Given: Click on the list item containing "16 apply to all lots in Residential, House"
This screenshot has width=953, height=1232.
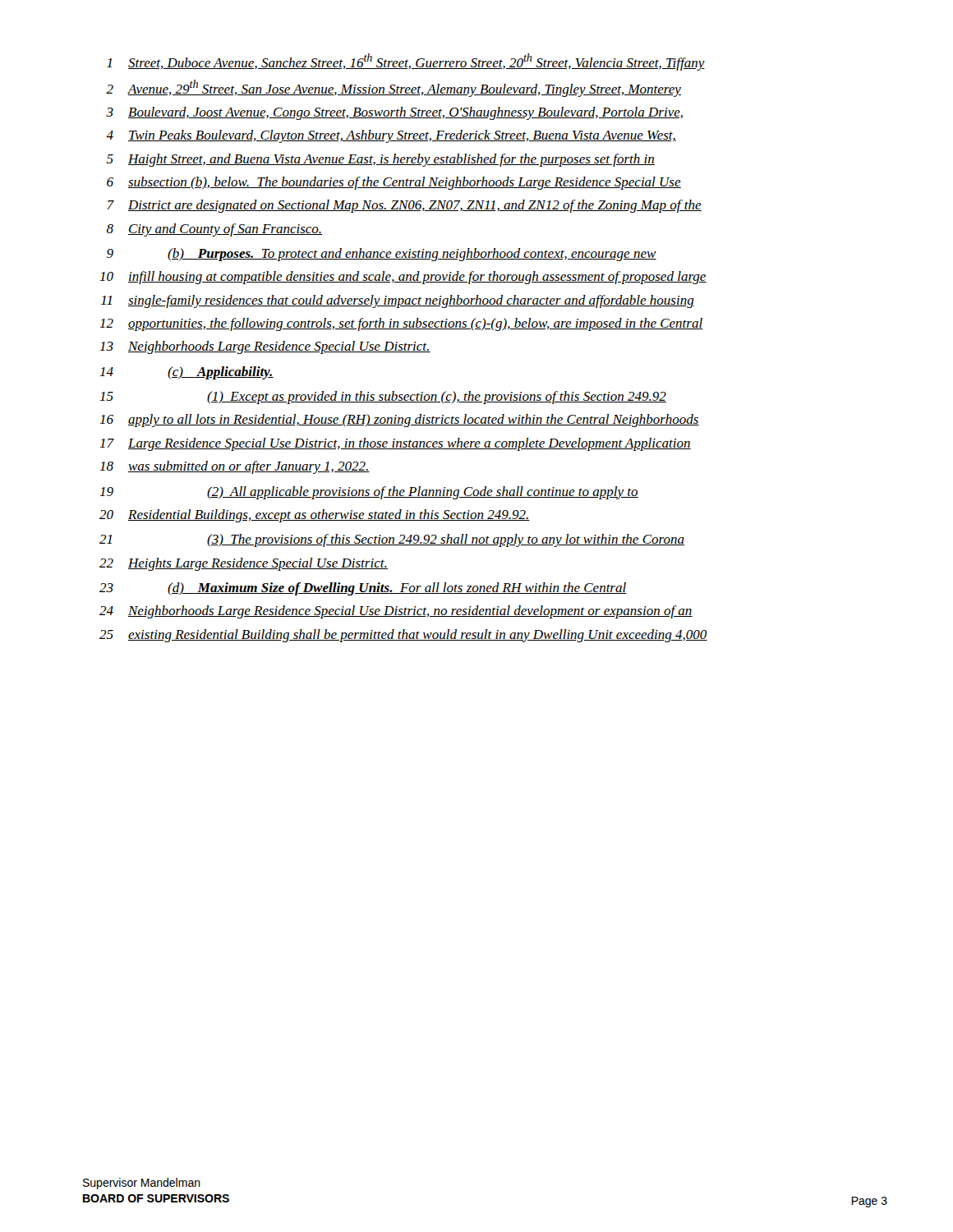Looking at the screenshot, I should tap(390, 420).
